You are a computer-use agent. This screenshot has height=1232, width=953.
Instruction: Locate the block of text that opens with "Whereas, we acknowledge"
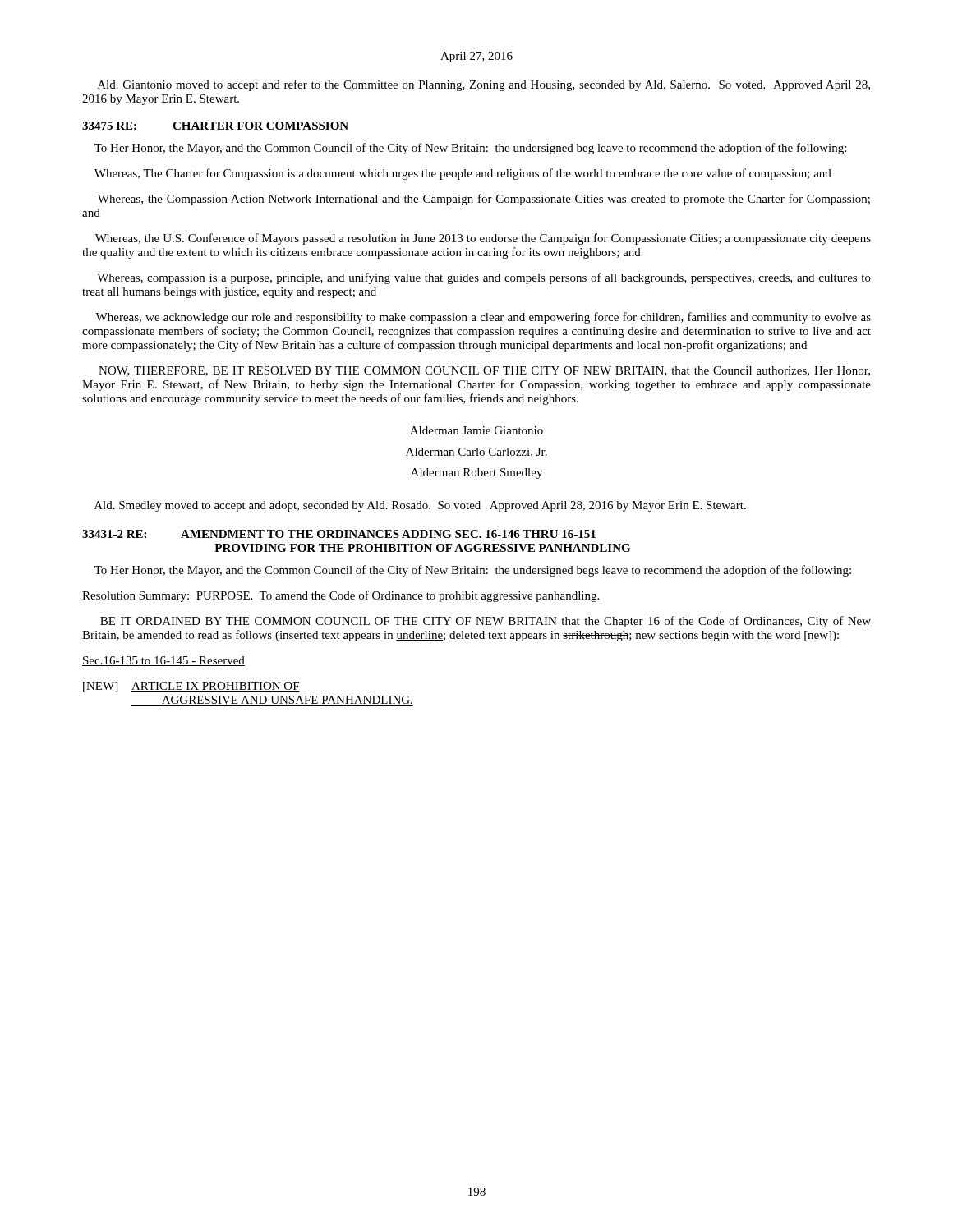tap(476, 331)
